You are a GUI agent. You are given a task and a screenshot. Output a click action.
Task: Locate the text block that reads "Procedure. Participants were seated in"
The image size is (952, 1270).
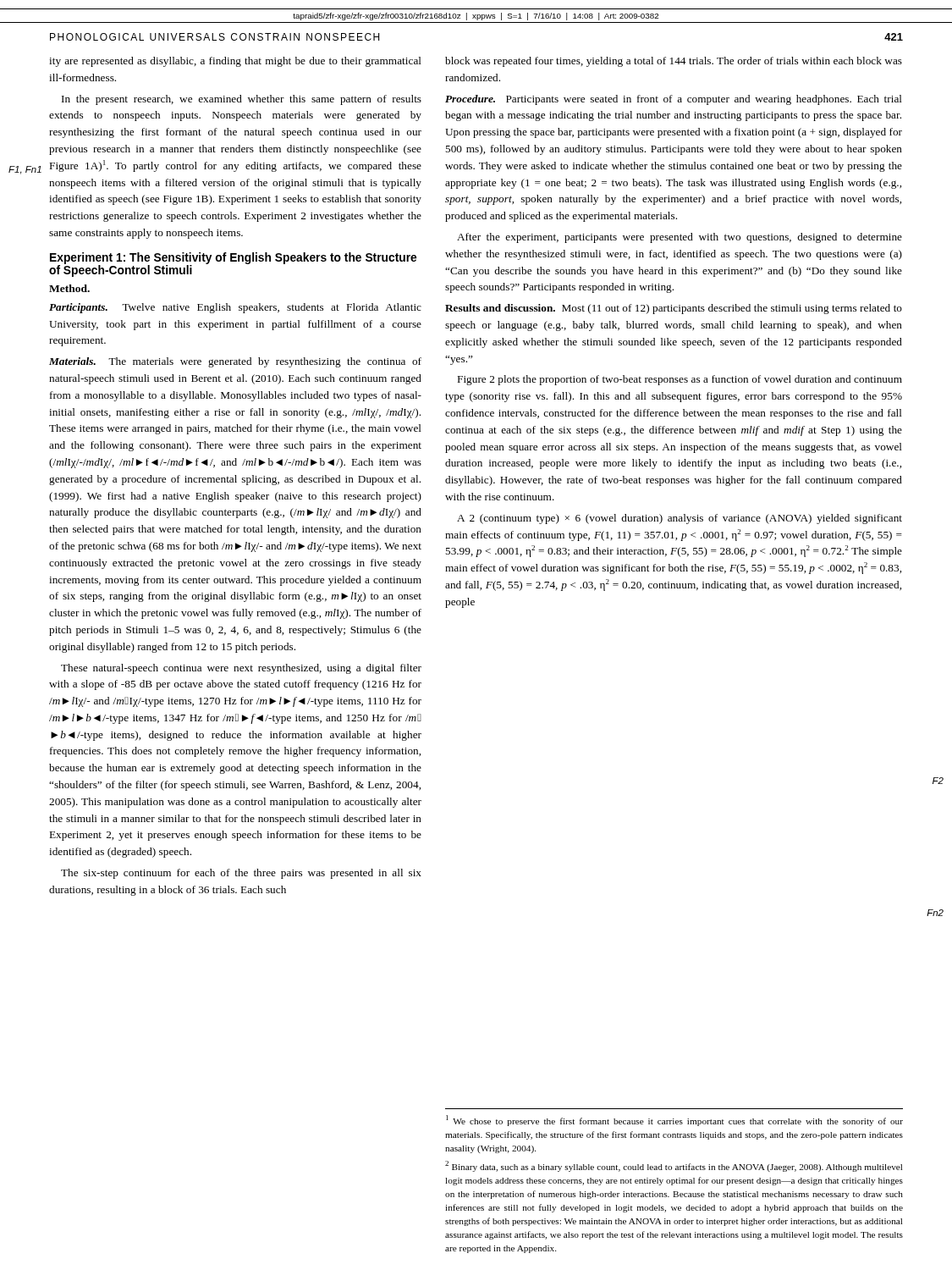coord(674,157)
